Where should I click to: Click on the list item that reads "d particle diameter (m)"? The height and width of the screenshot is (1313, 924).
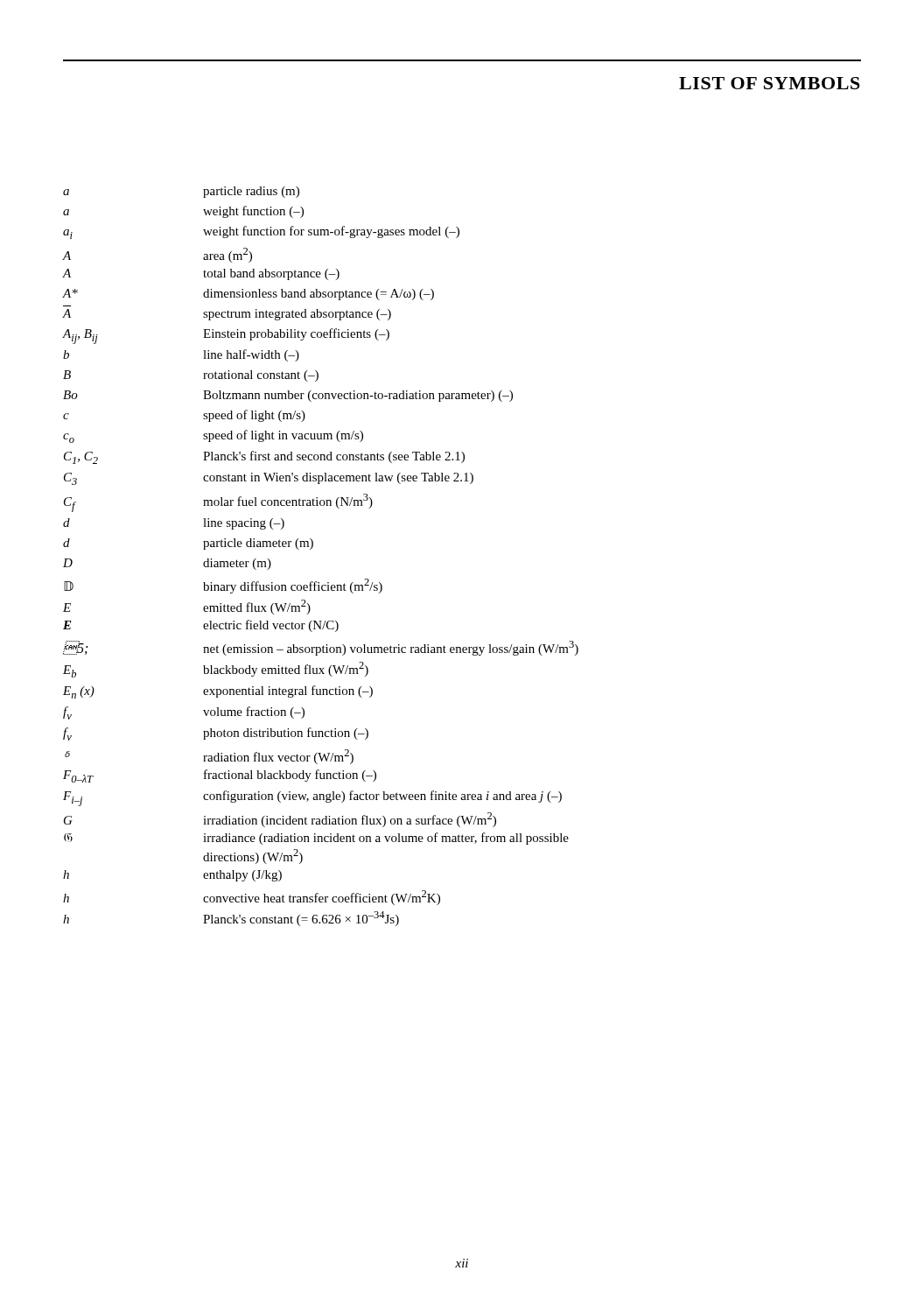click(68, 544)
